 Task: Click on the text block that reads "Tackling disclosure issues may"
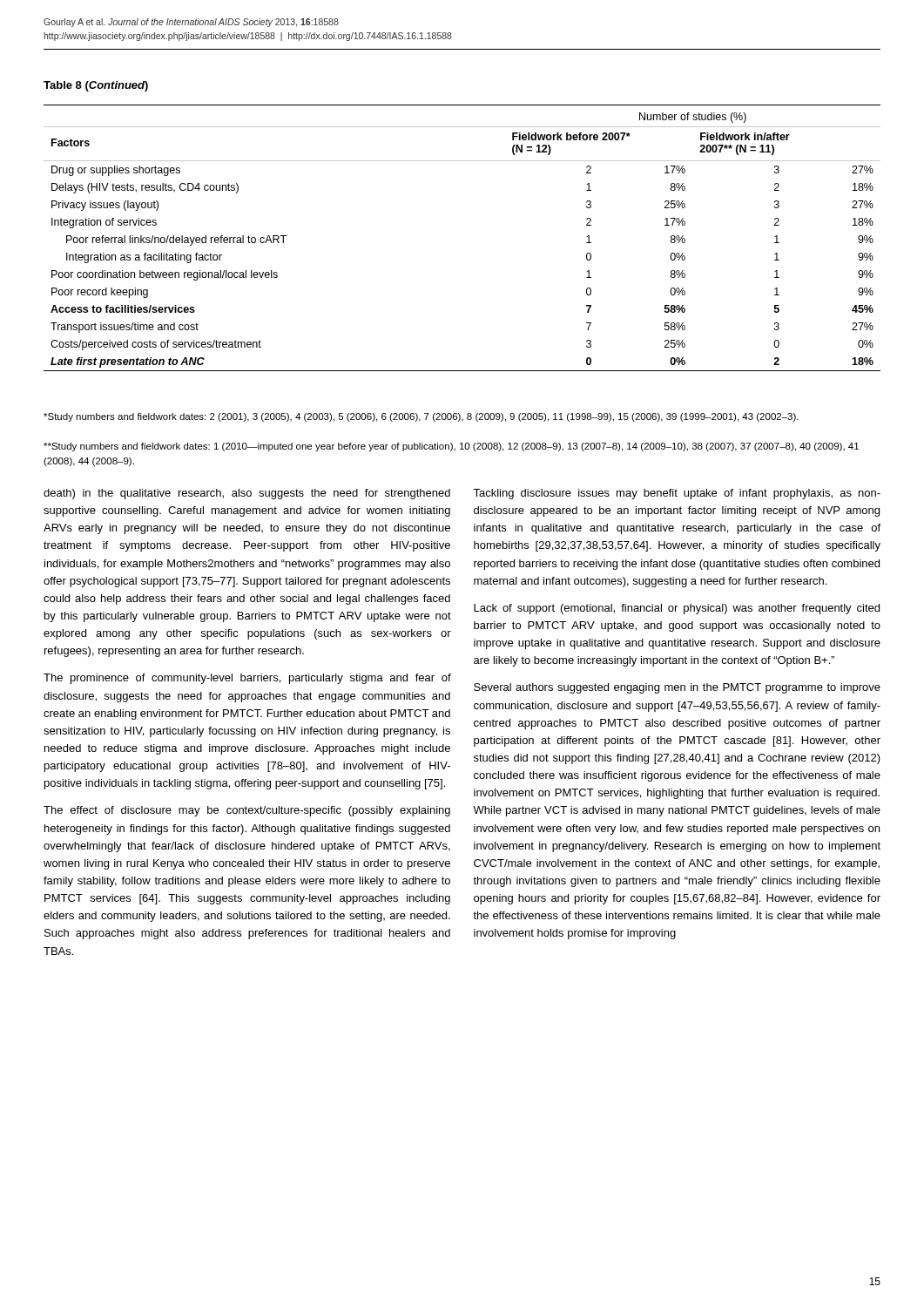coord(677,537)
